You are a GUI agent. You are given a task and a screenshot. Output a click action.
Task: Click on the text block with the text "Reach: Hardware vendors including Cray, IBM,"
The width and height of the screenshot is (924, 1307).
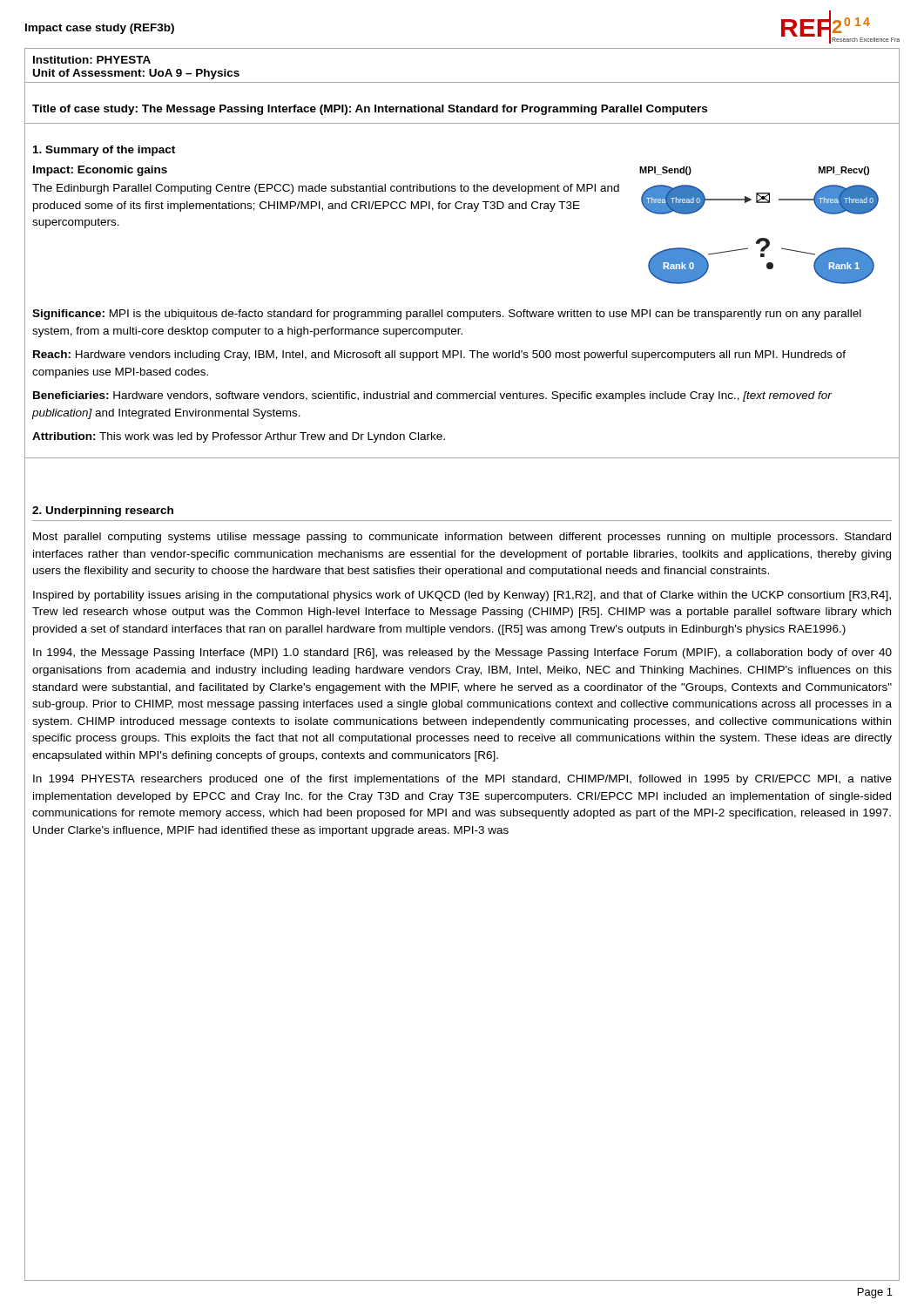[x=439, y=363]
